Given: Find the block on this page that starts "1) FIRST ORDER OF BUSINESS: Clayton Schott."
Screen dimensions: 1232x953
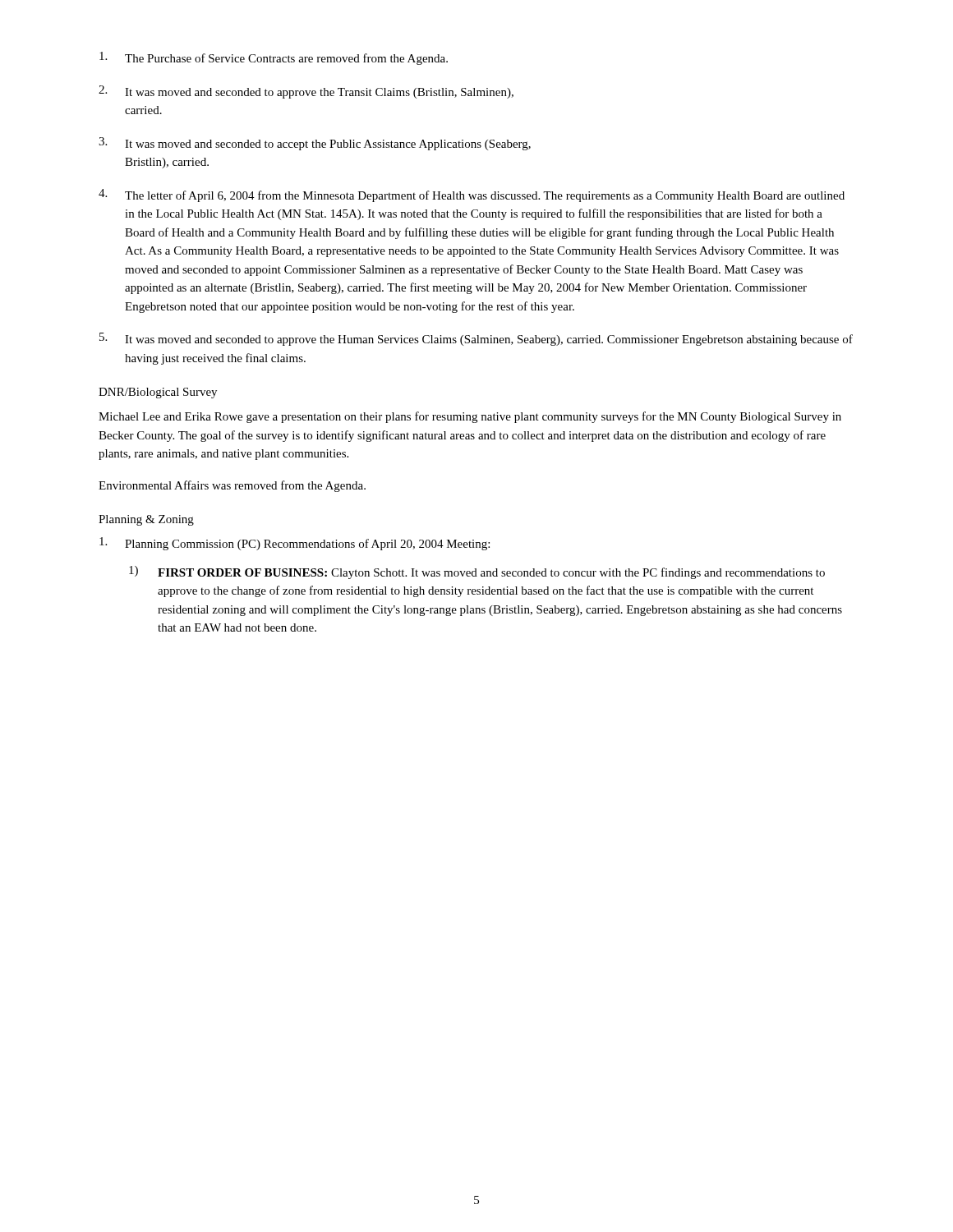Looking at the screenshot, I should pyautogui.click(x=491, y=600).
